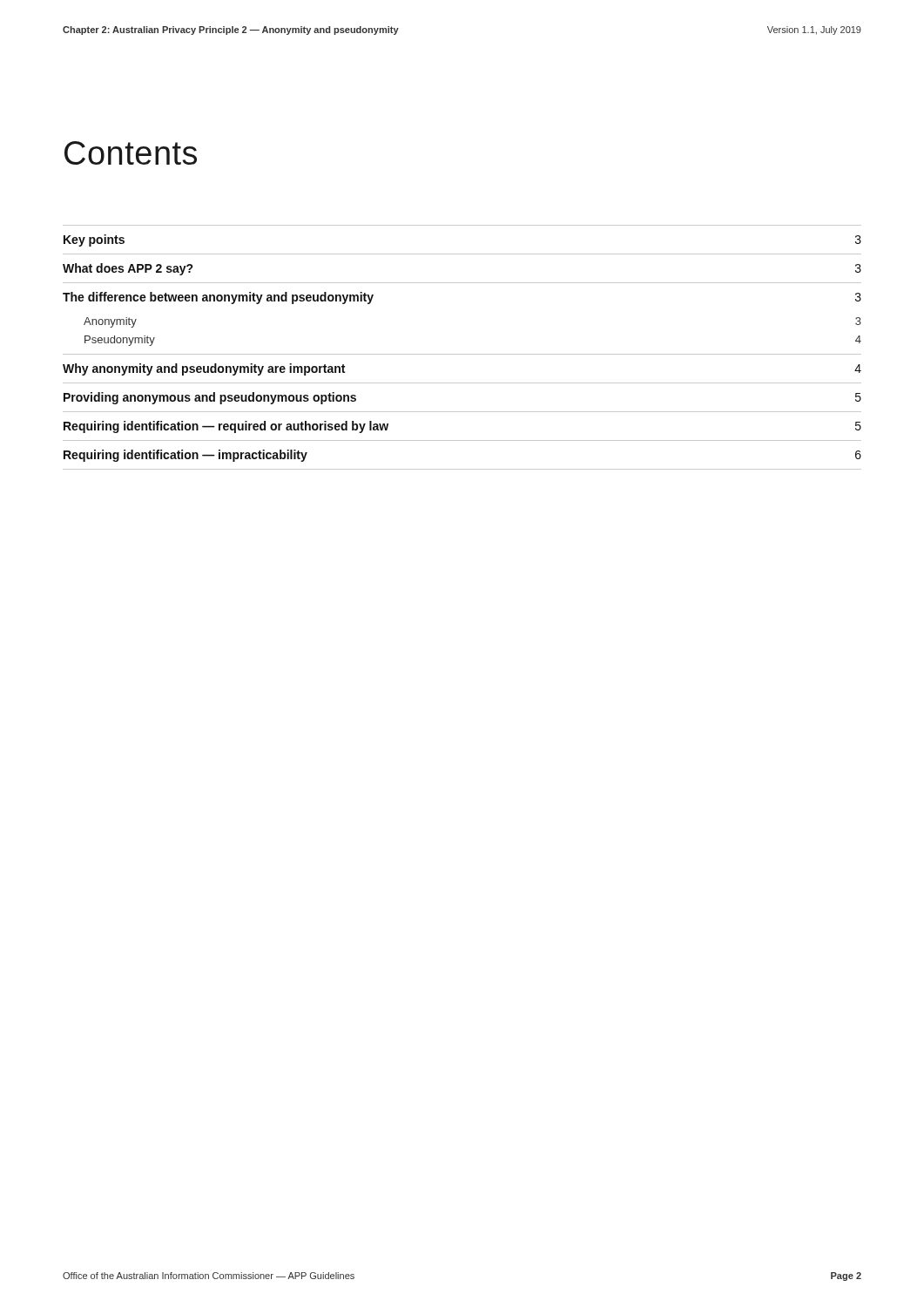Select the list item that reads "Key points 3"
The image size is (924, 1307).
pos(95,240)
